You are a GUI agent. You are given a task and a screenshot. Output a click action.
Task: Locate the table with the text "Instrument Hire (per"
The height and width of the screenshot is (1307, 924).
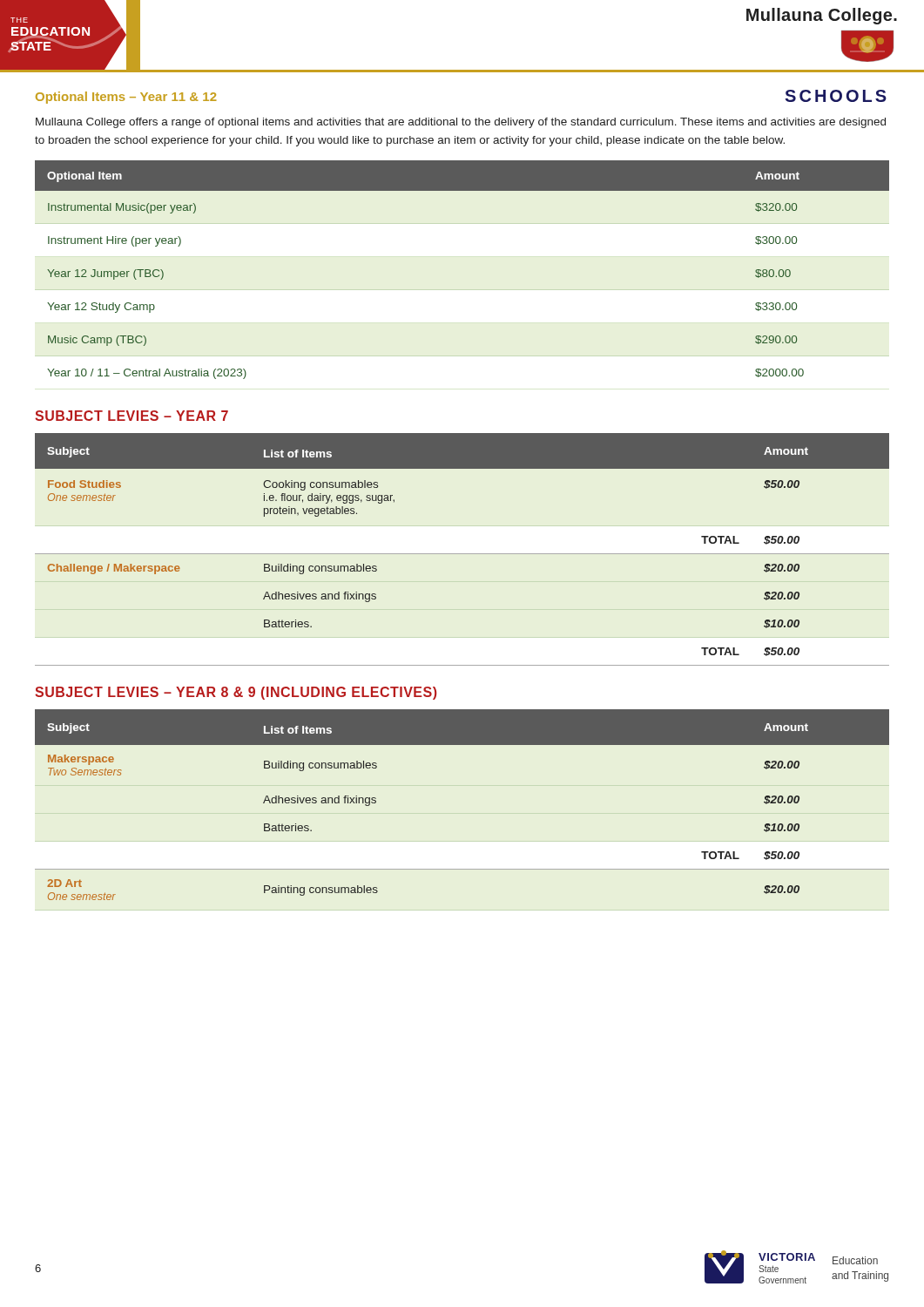(x=462, y=275)
